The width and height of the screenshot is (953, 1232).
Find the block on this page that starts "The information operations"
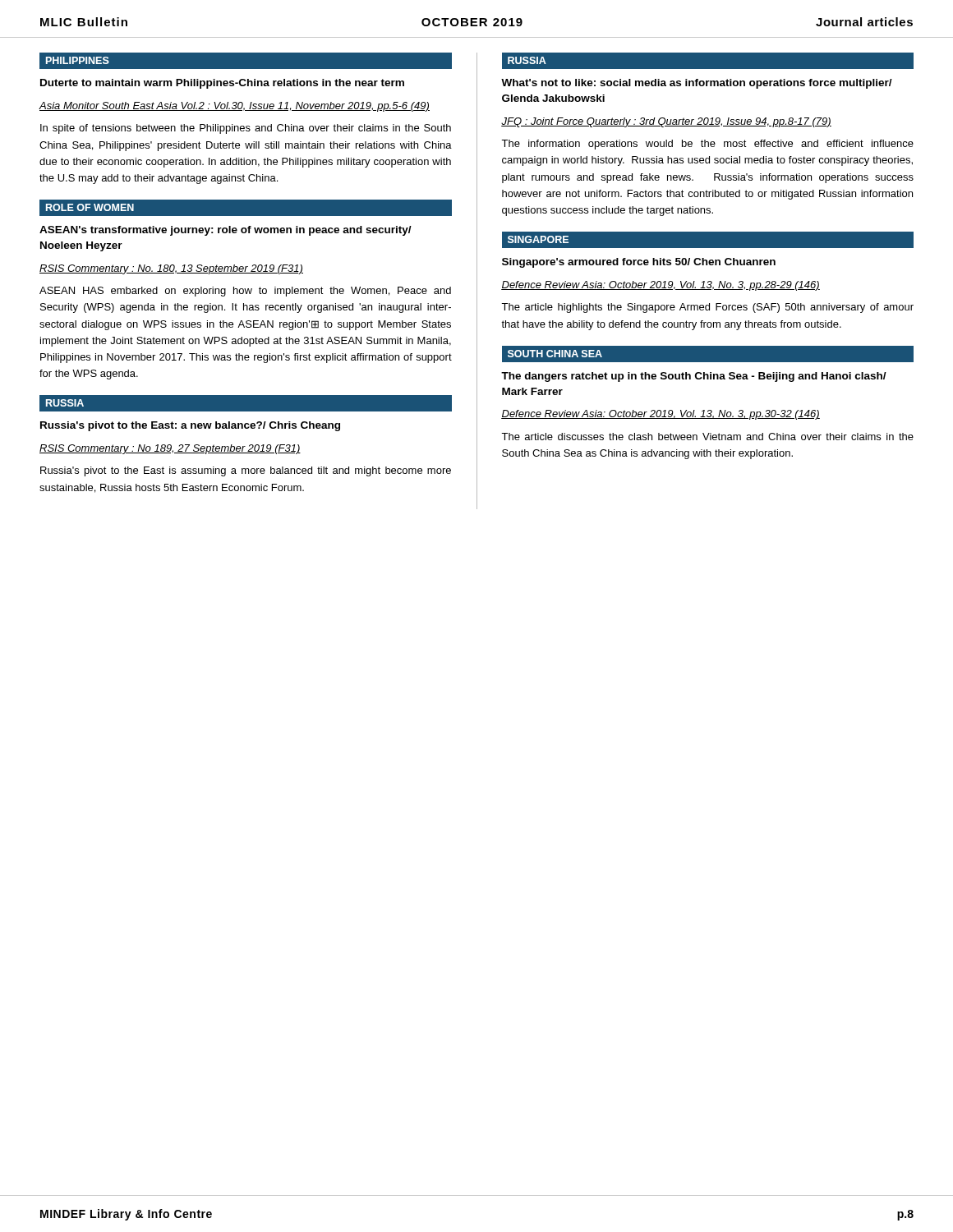tap(708, 177)
